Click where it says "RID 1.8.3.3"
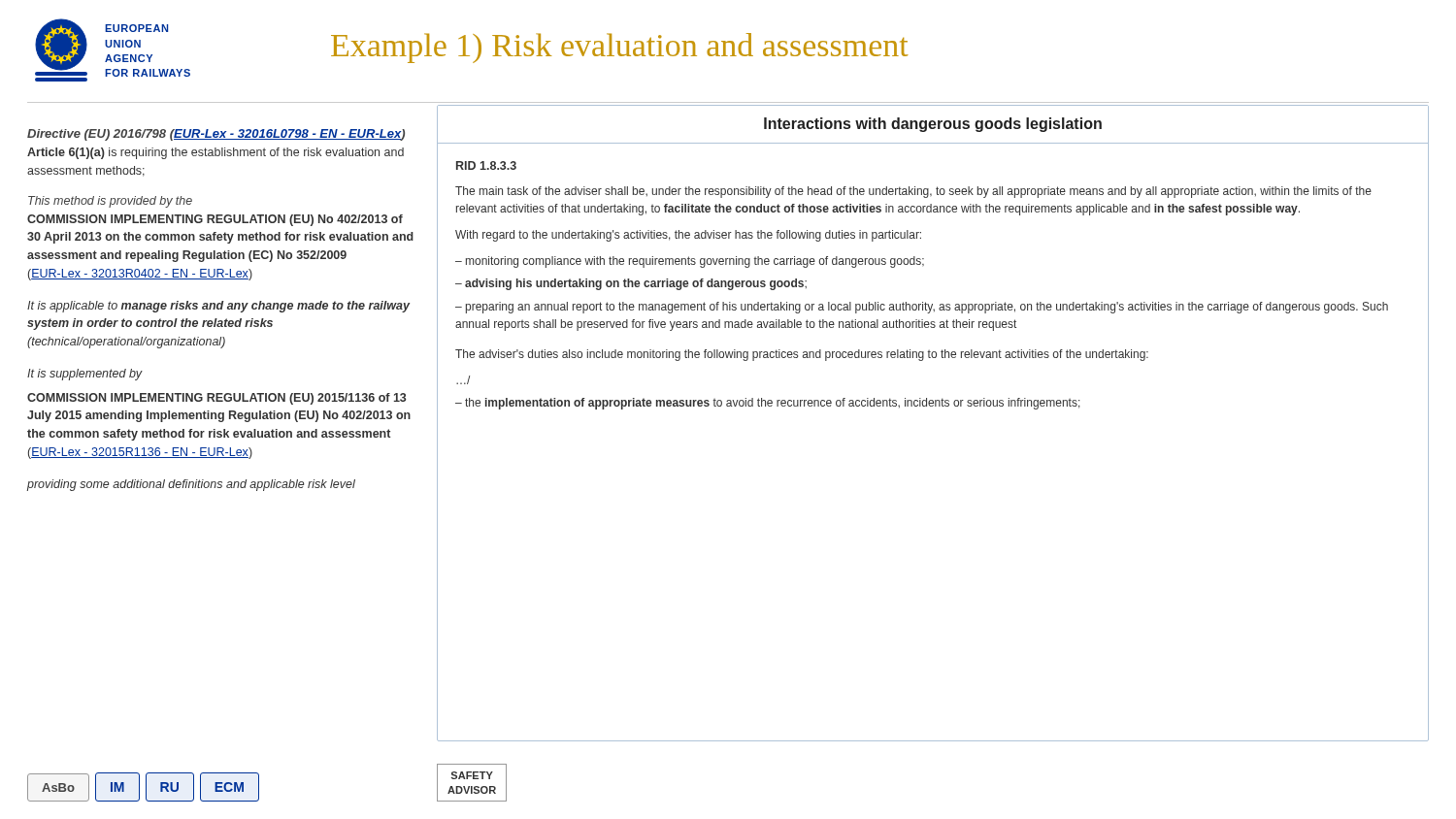Image resolution: width=1456 pixels, height=819 pixels. pyautogui.click(x=486, y=166)
